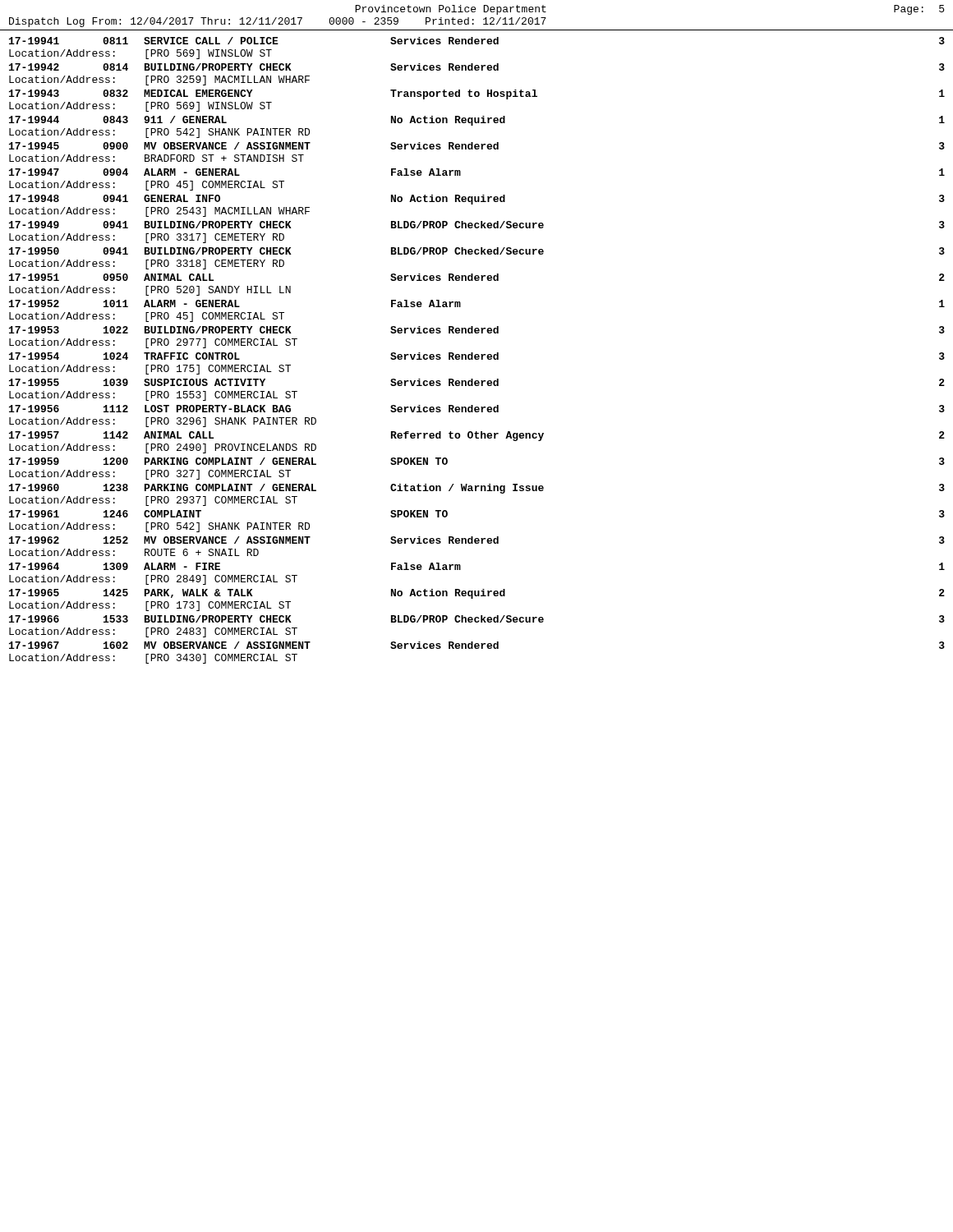This screenshot has height=1232, width=953.
Task: Click on the passage starting "17-19945 0900 MV OBSERVANCE / ASSIGNMENT"
Action: [476, 153]
